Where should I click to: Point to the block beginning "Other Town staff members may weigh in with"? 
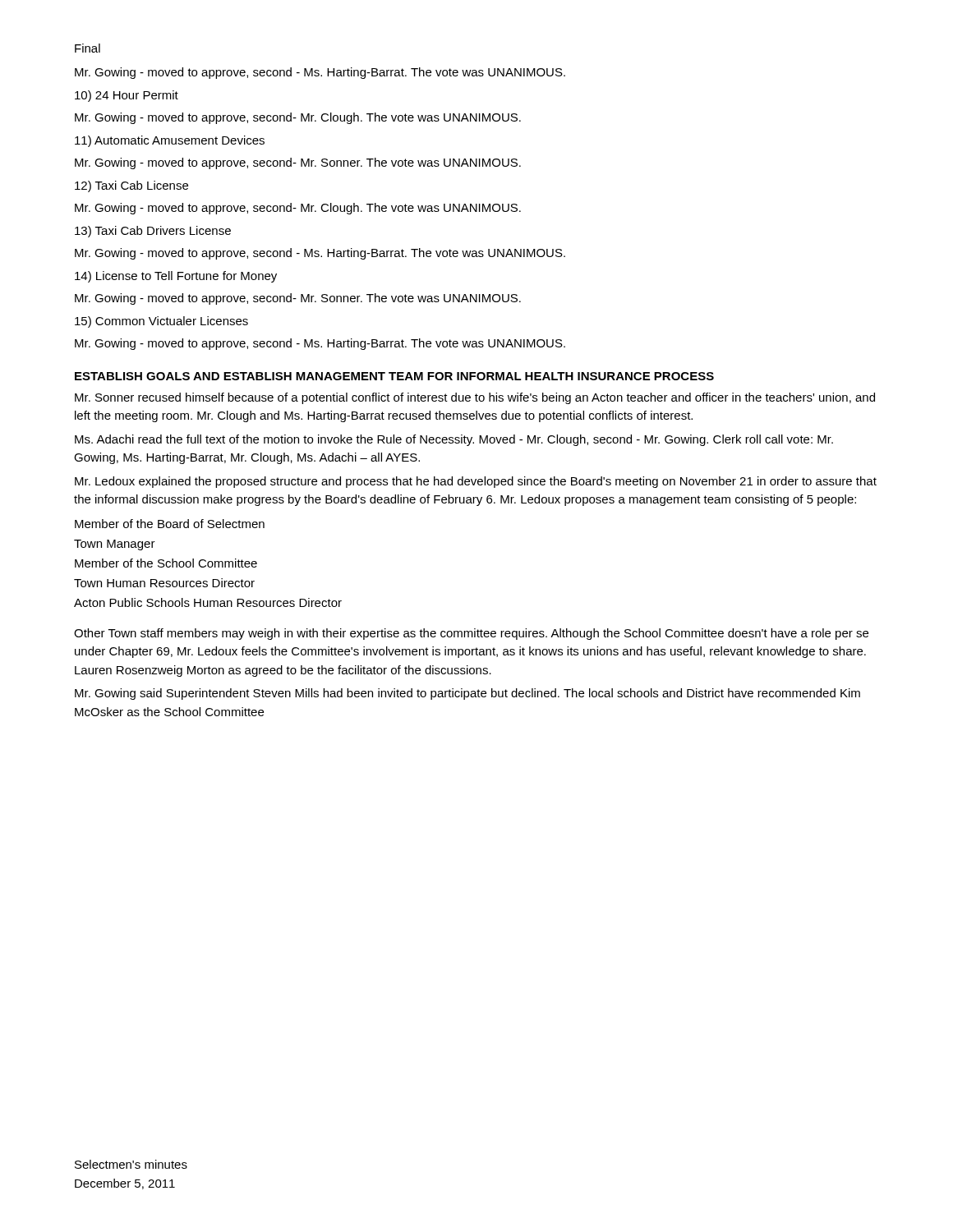(x=471, y=651)
